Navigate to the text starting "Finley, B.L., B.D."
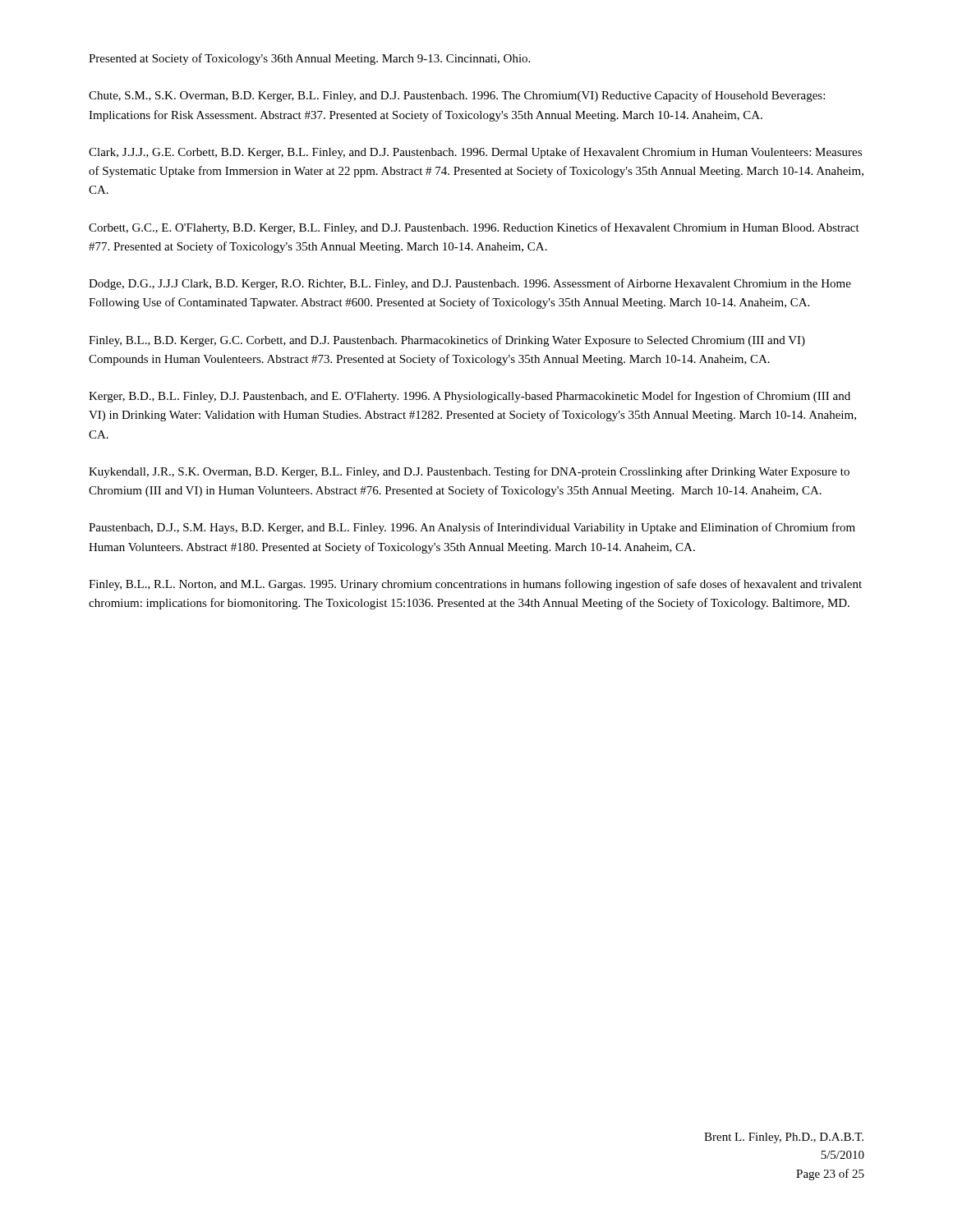 pyautogui.click(x=447, y=349)
